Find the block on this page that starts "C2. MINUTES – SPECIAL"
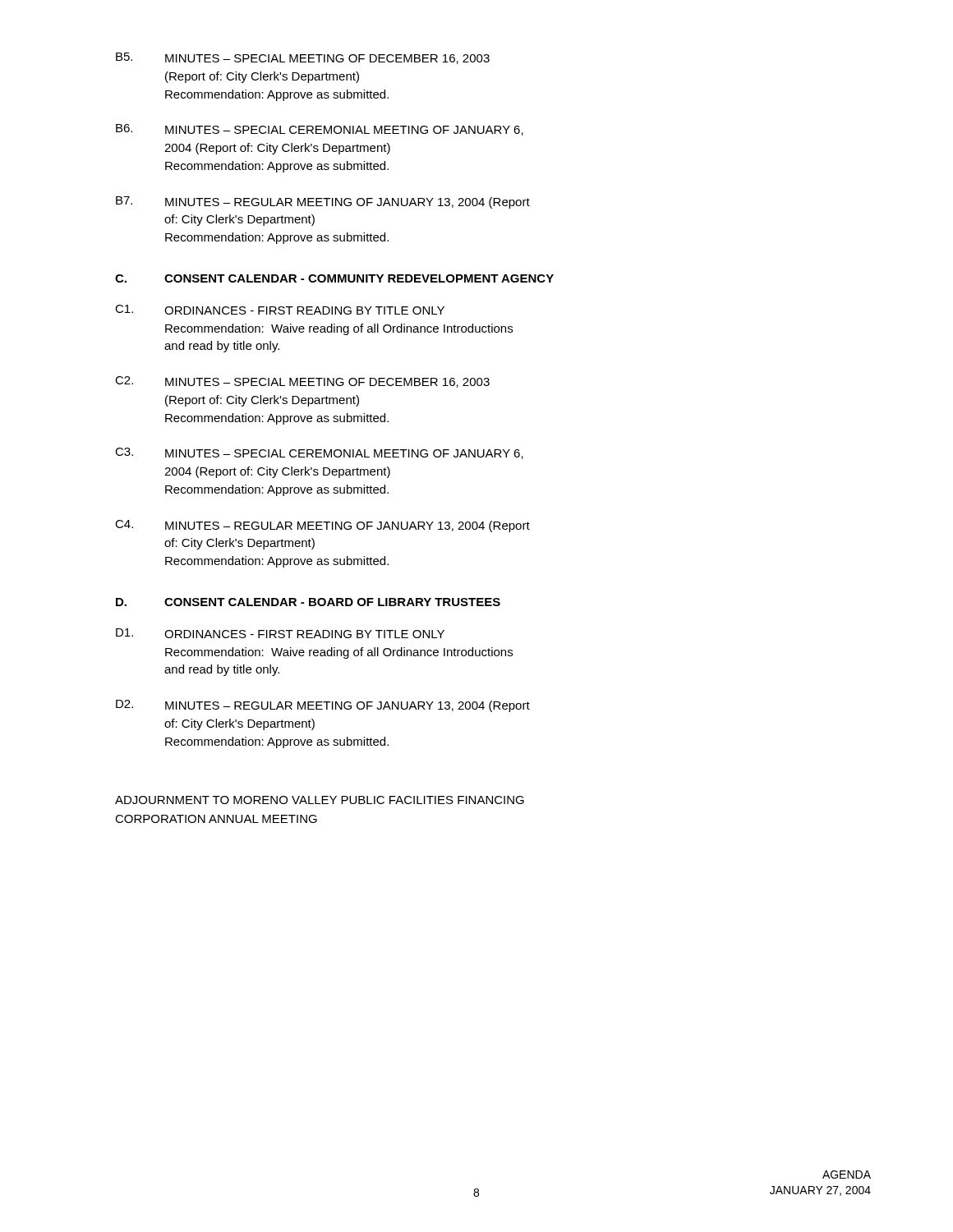 [x=302, y=382]
